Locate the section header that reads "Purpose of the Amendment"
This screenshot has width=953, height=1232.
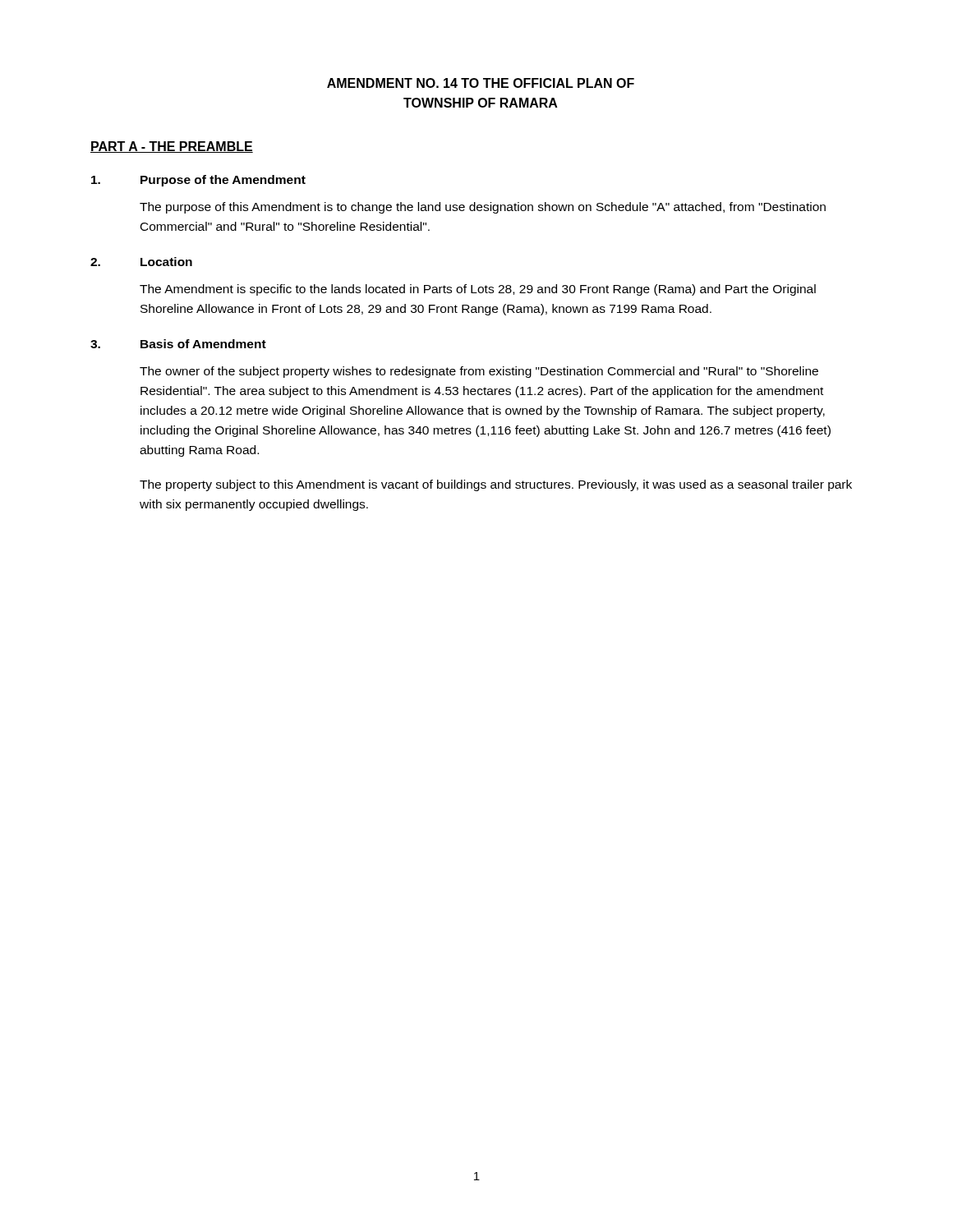tap(223, 179)
